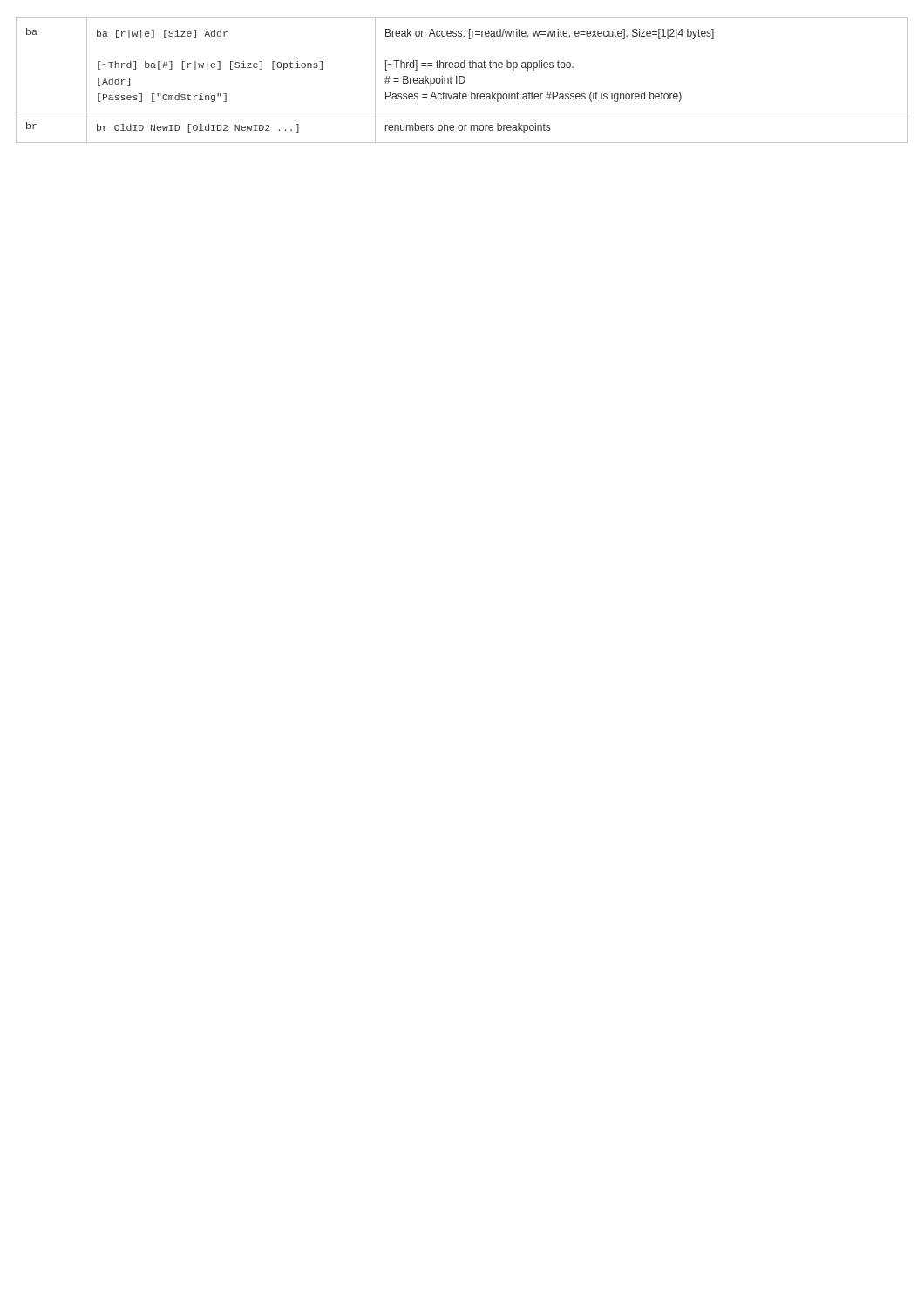Locate a table

[462, 80]
